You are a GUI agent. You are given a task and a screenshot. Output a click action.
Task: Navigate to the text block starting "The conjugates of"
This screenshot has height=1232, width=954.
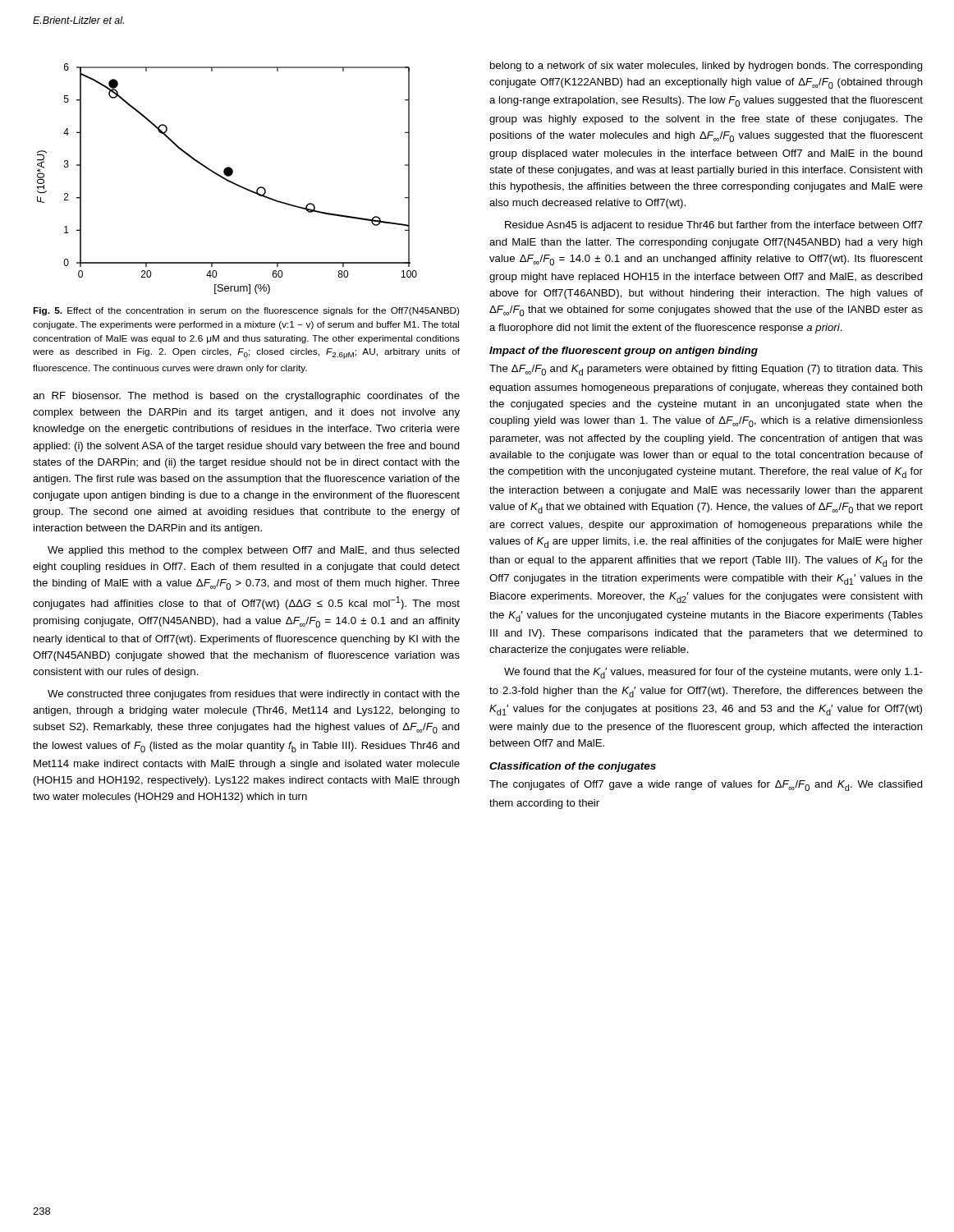click(x=706, y=794)
